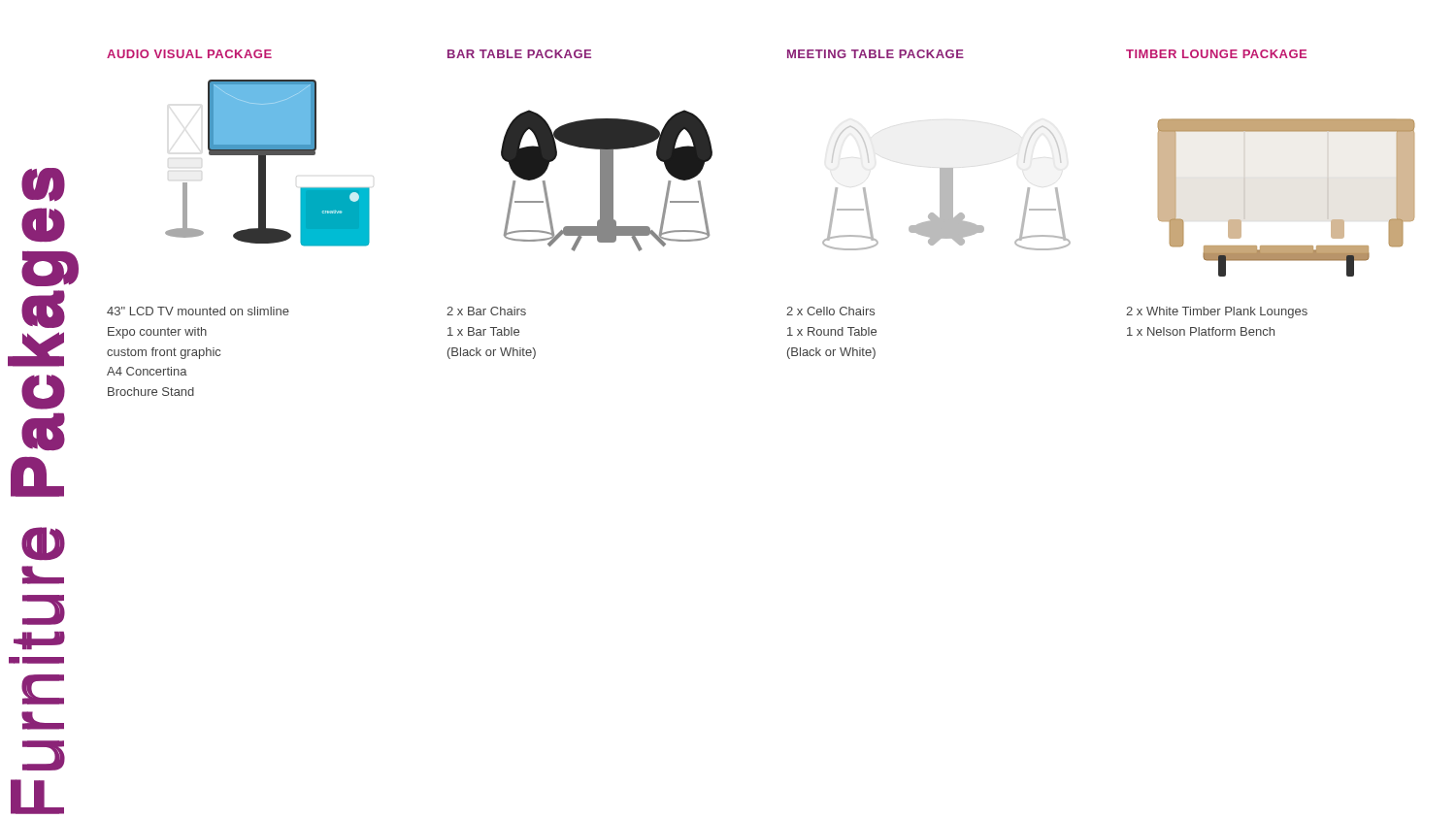Point to the text starting "MEETING TABLE PACKAGE"
This screenshot has height=819, width=1456.
(x=875, y=54)
